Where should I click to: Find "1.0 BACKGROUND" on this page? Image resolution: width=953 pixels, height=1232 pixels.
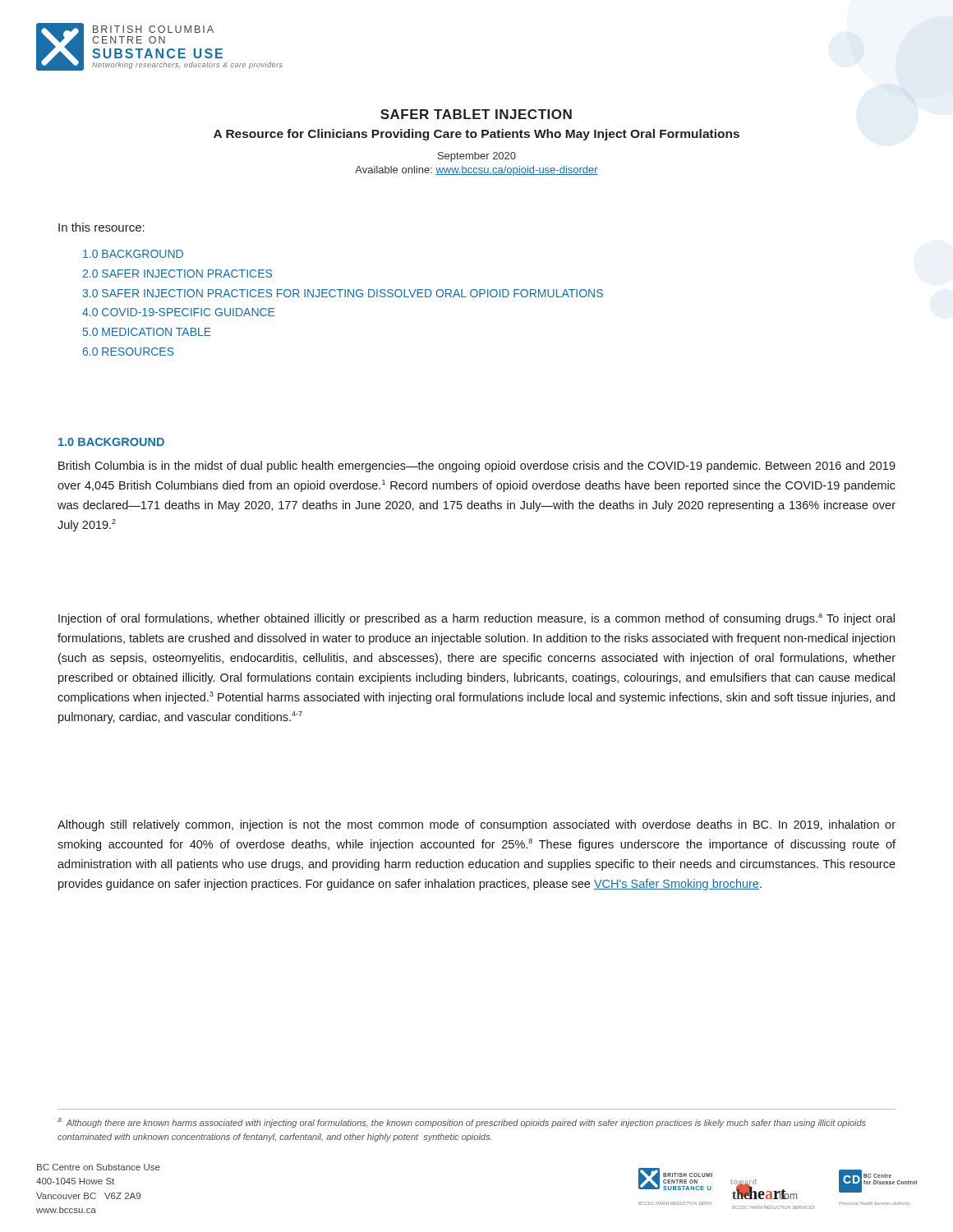pos(111,442)
